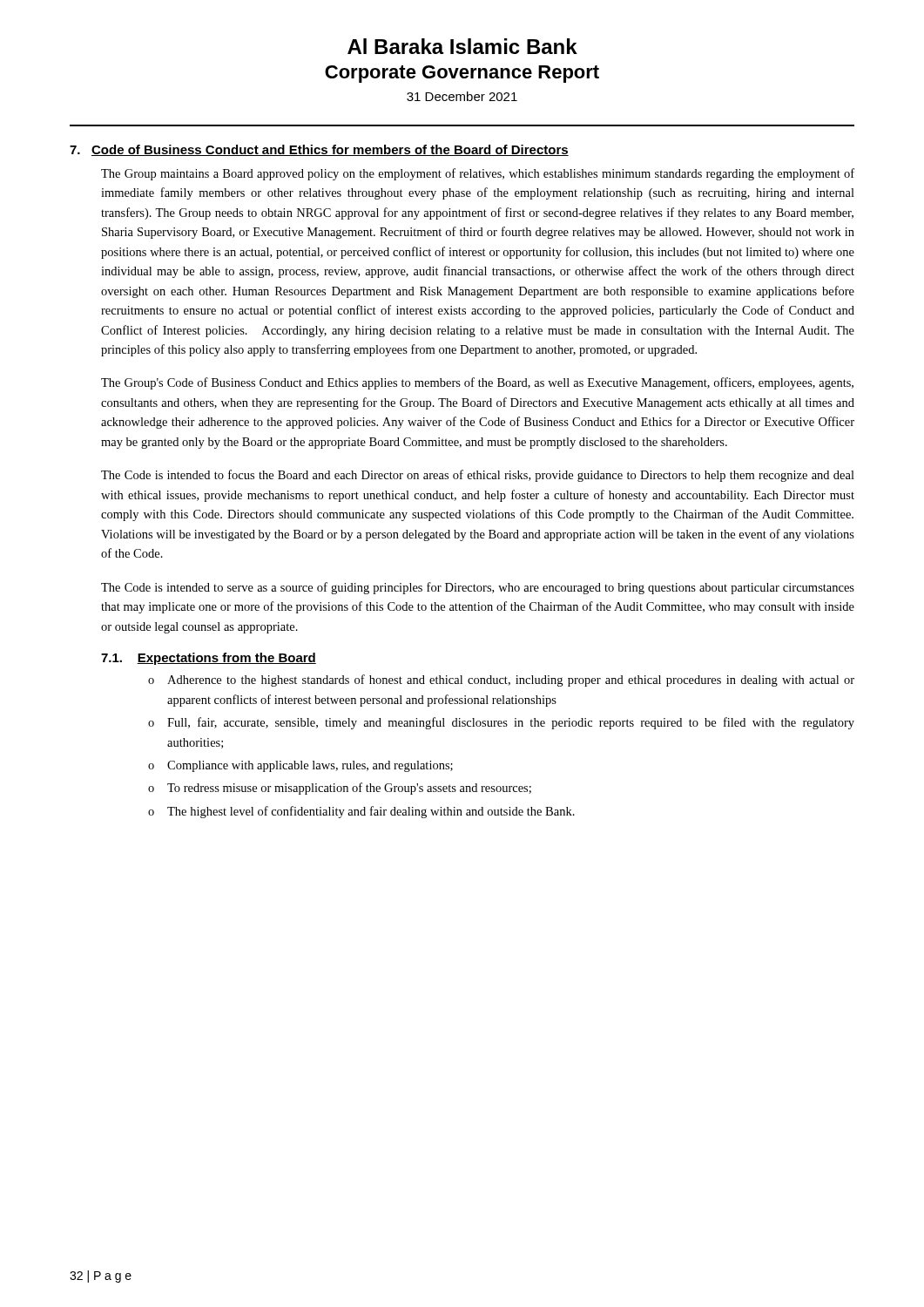Viewport: 924px width, 1307px height.
Task: Locate the element starting "o Compliance with applicable laws, rules, and"
Action: [x=300, y=766]
